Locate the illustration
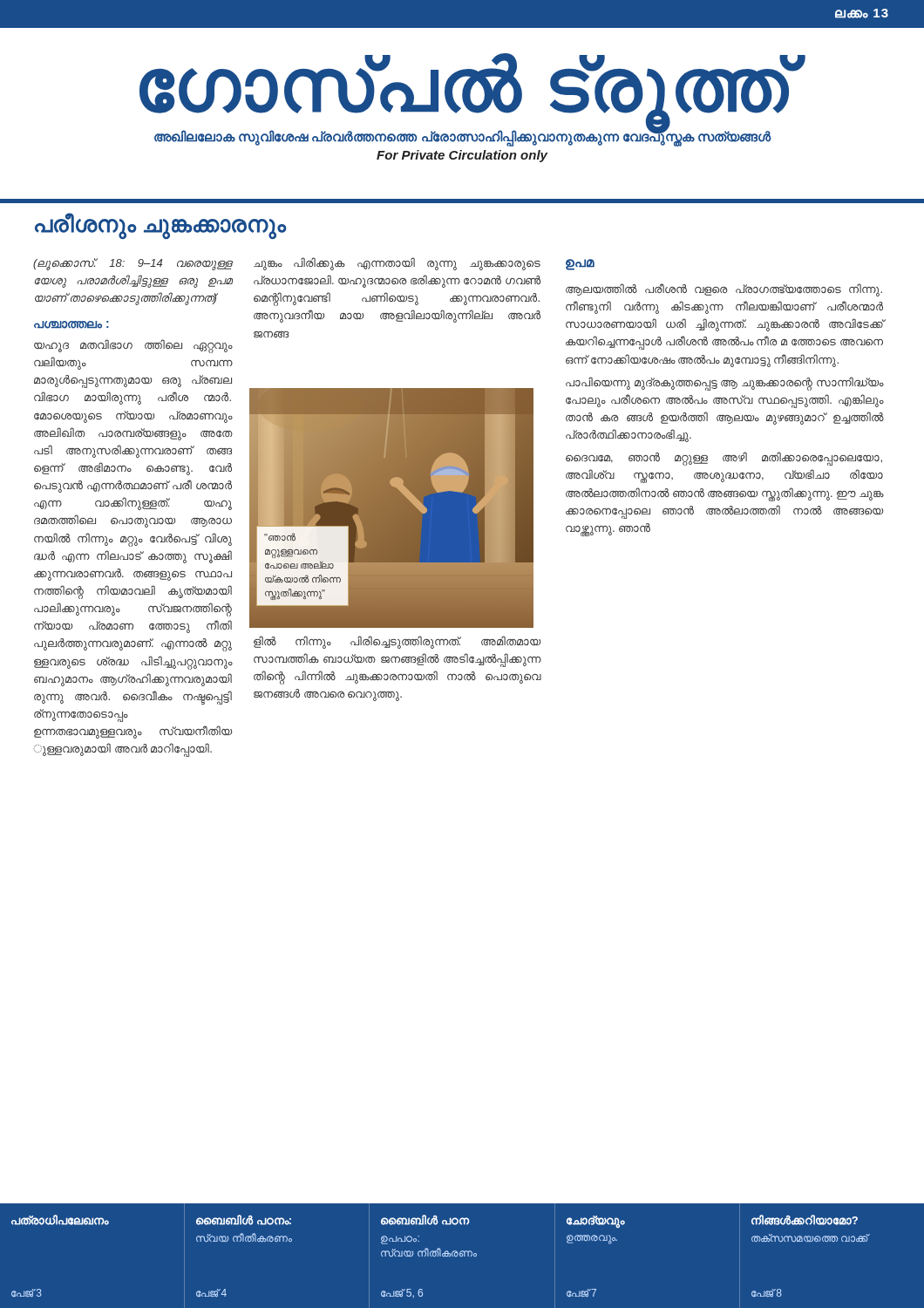 pos(391,508)
